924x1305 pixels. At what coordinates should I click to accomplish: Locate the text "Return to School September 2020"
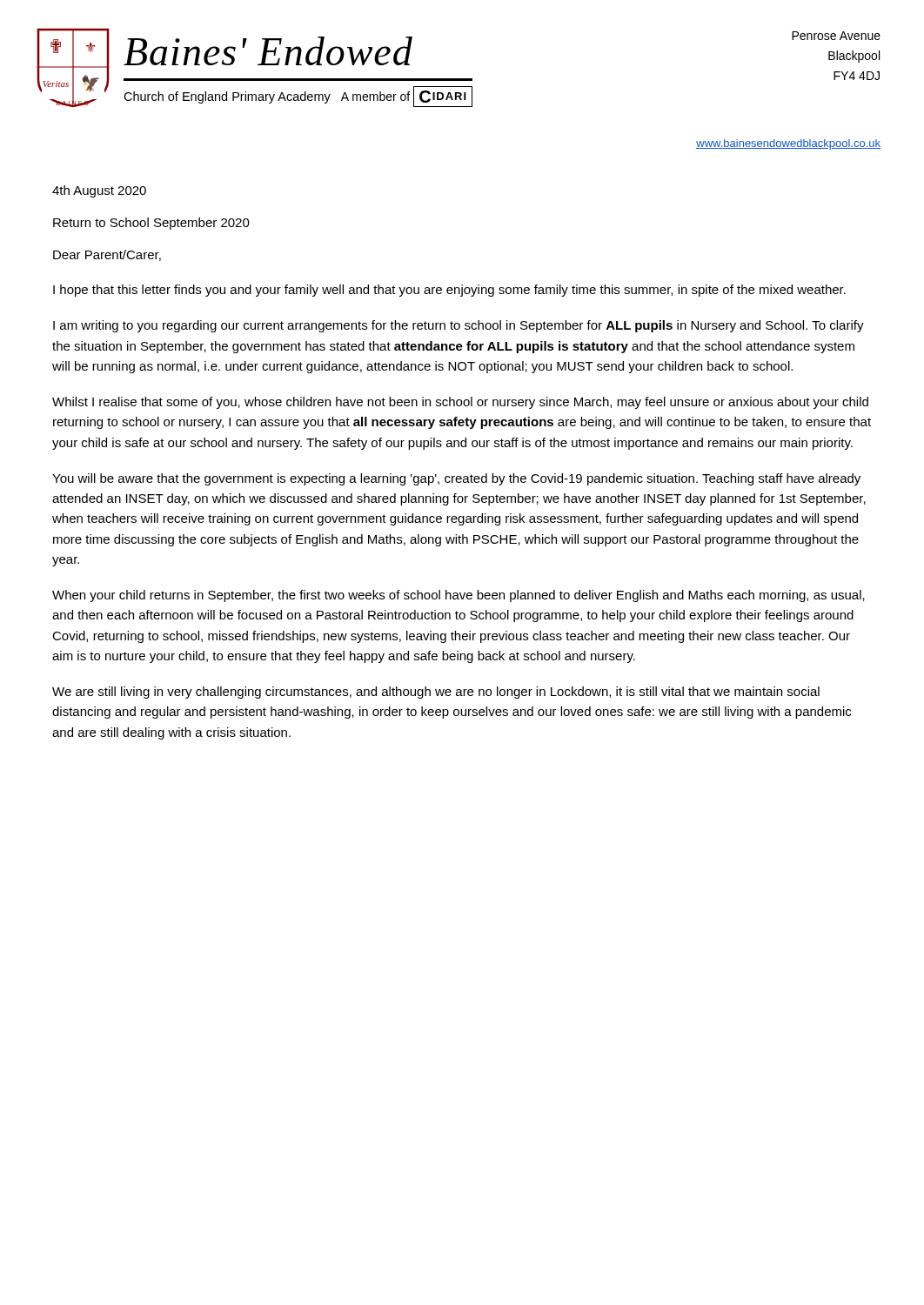[151, 222]
